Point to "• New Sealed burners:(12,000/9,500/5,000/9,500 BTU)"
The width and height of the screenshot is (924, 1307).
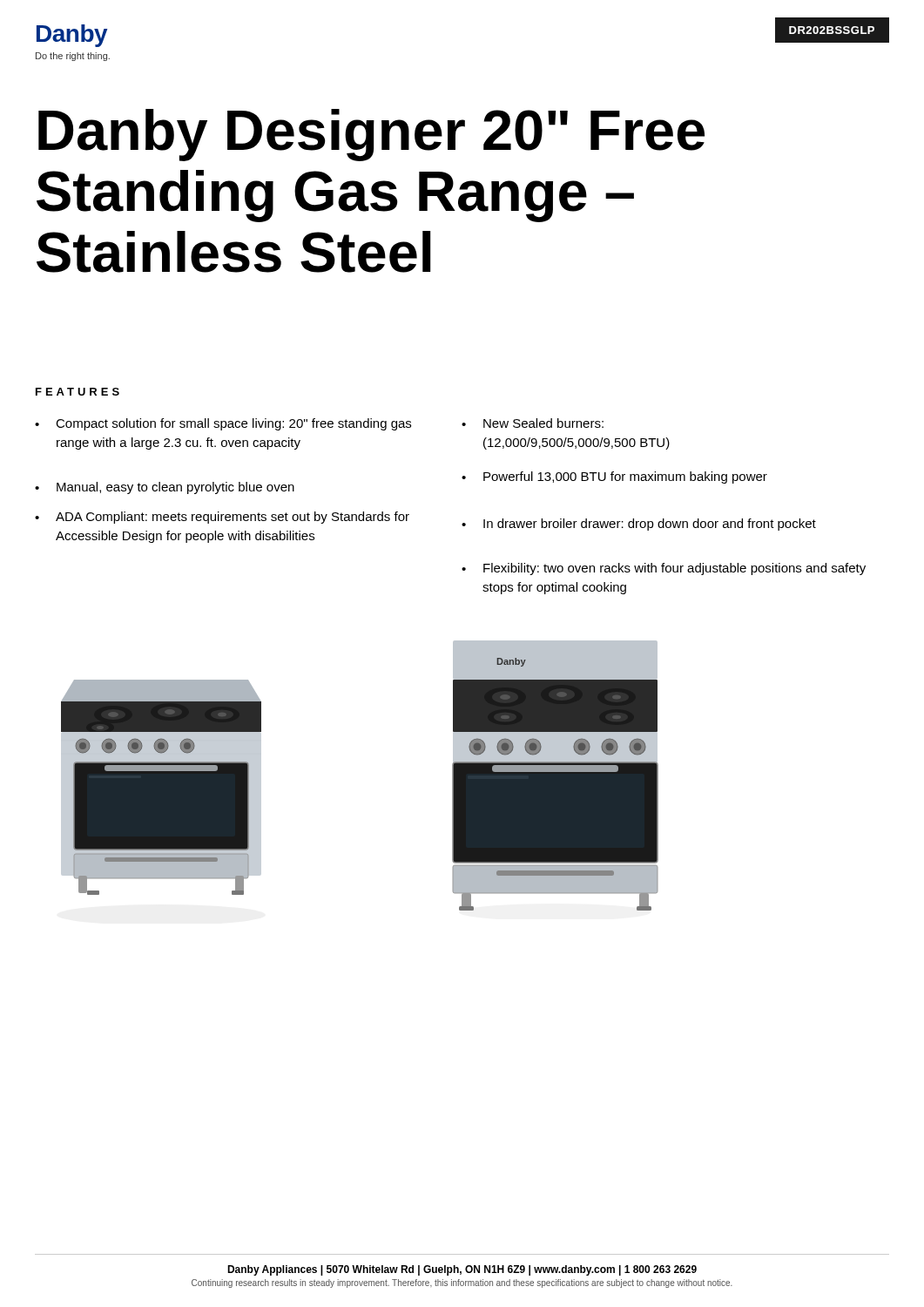tap(566, 433)
